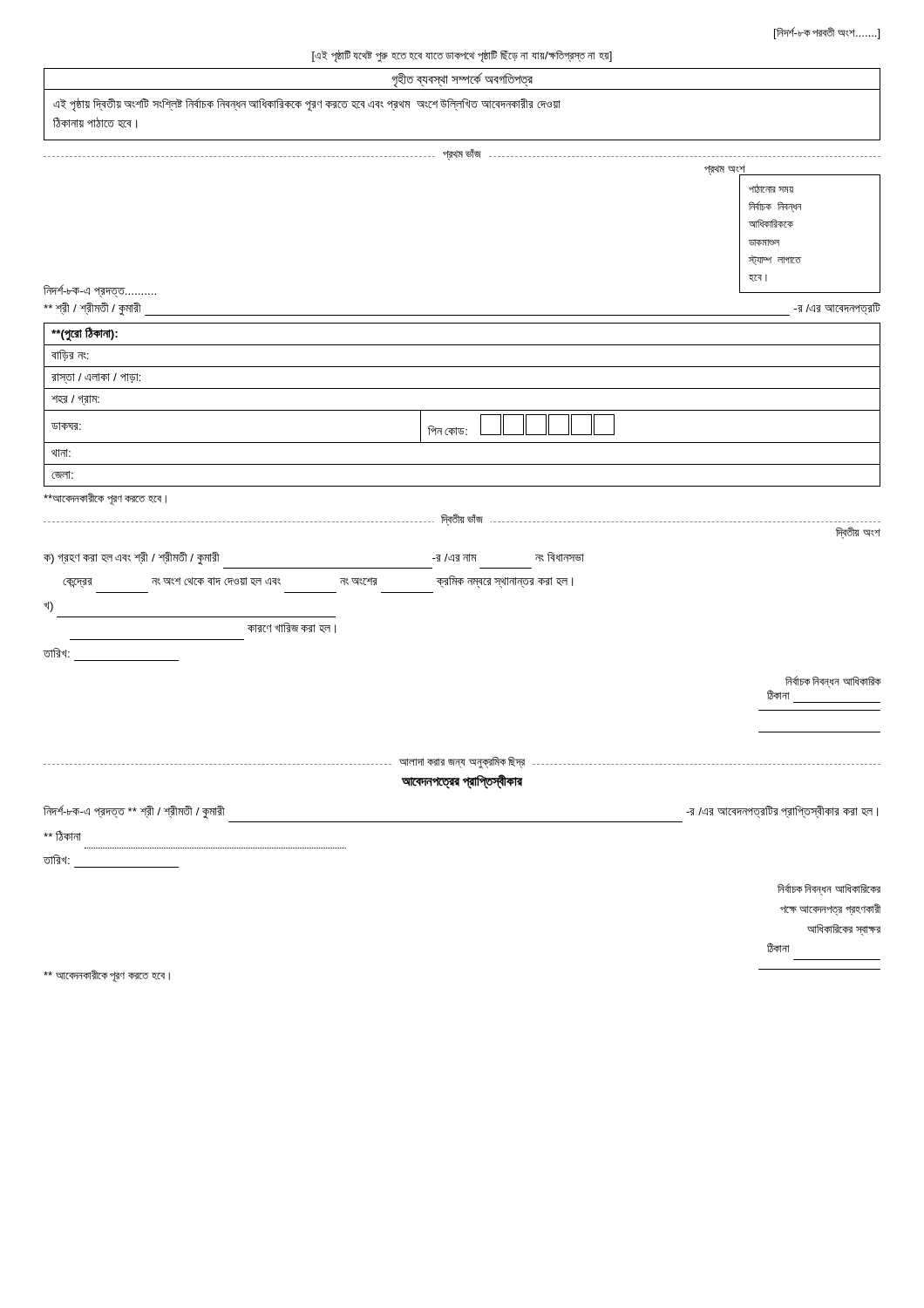Click on the element starting "[এই পৃষ্ঠাটি যথেষ্ট পুরু হতে হবে"
This screenshot has width=924, height=1308.
tap(462, 55)
